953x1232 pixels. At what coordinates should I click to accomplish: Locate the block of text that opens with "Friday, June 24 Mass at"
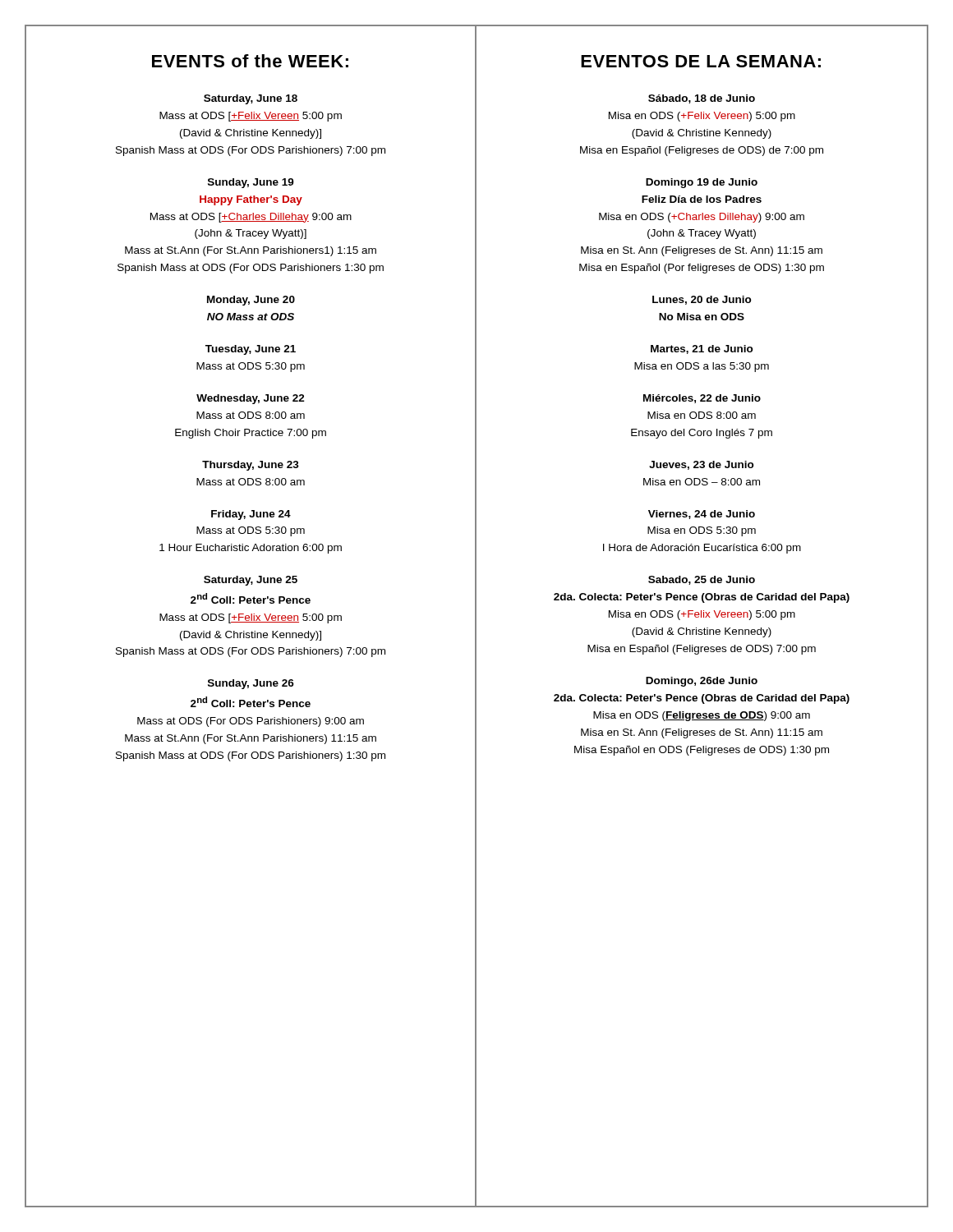251,530
